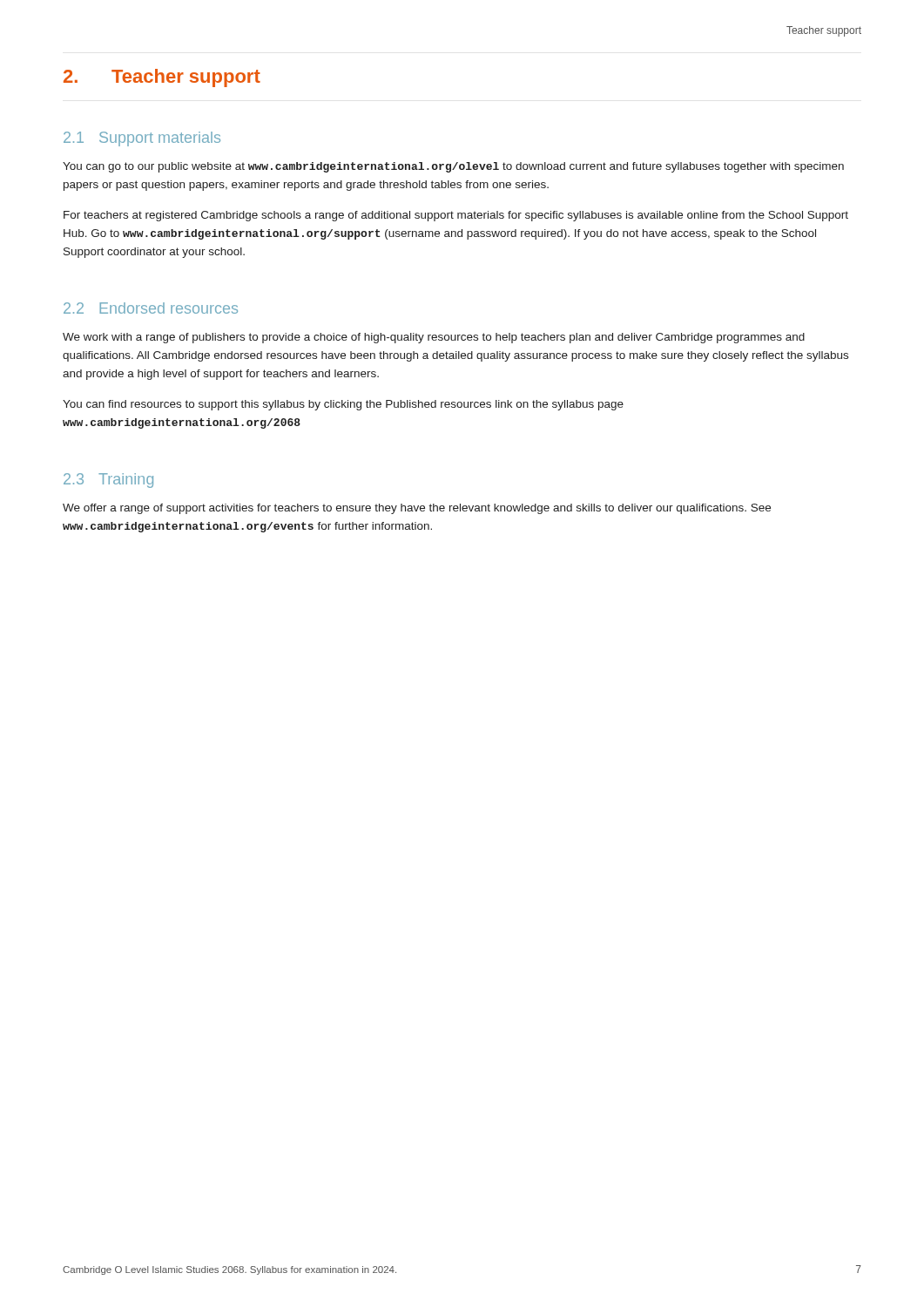Select the text starting "2.3 Training"
924x1307 pixels.
pyautogui.click(x=109, y=480)
